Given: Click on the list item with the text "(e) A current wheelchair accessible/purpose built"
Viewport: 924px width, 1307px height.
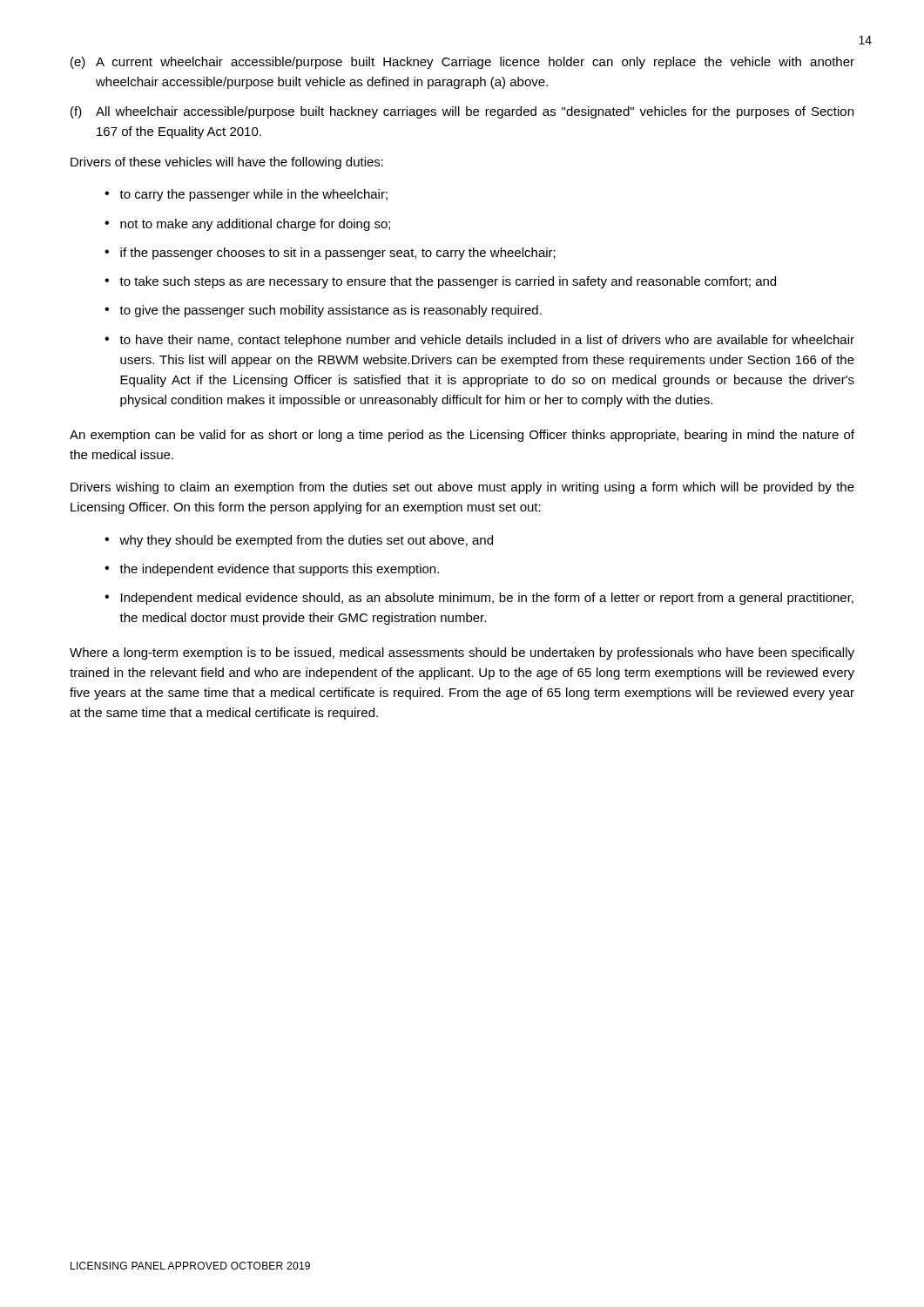Looking at the screenshot, I should click(x=462, y=72).
